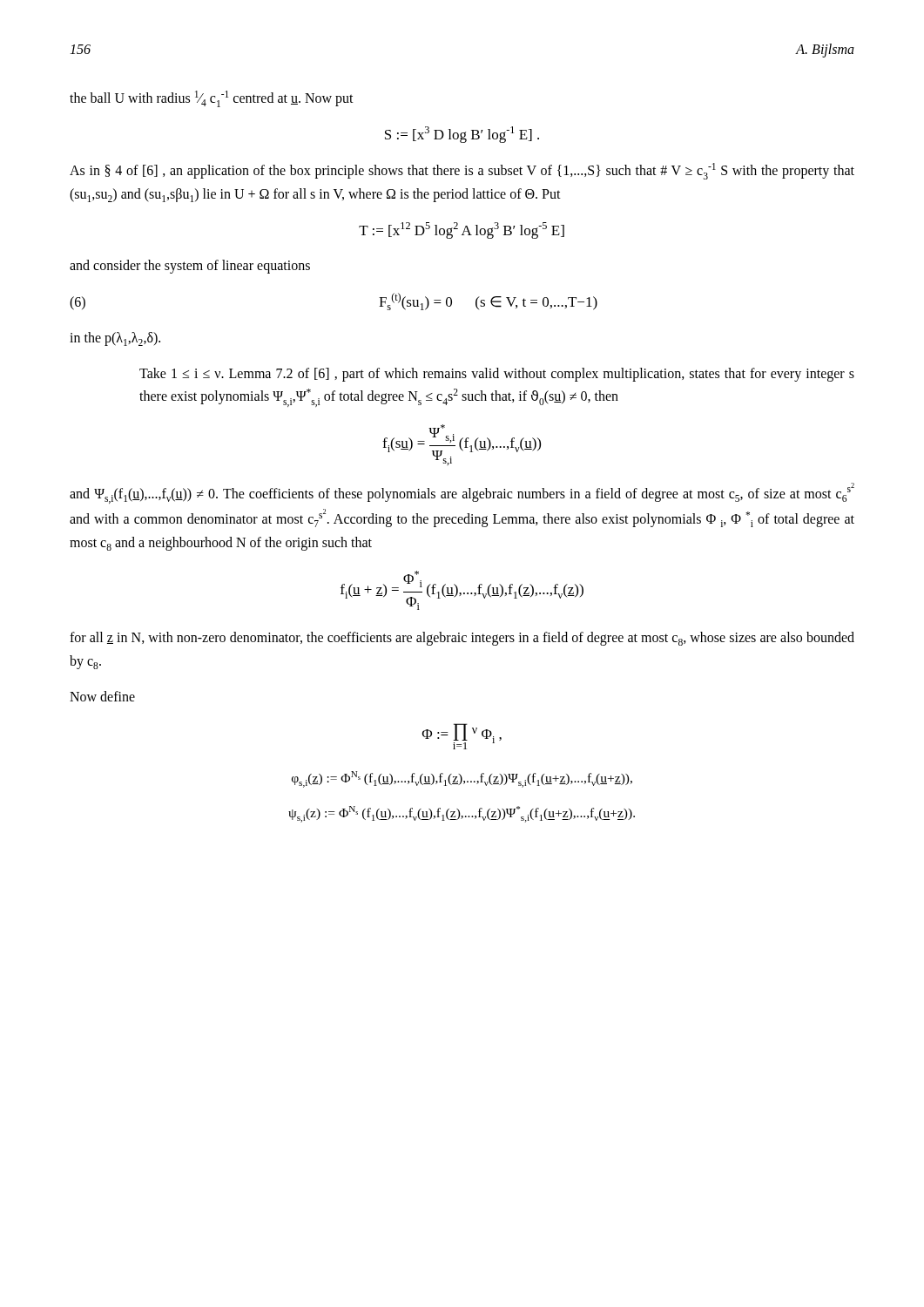Find the element starting "the ball U with radius 1⁄4 c1-1"
Image resolution: width=924 pixels, height=1307 pixels.
[x=212, y=99]
